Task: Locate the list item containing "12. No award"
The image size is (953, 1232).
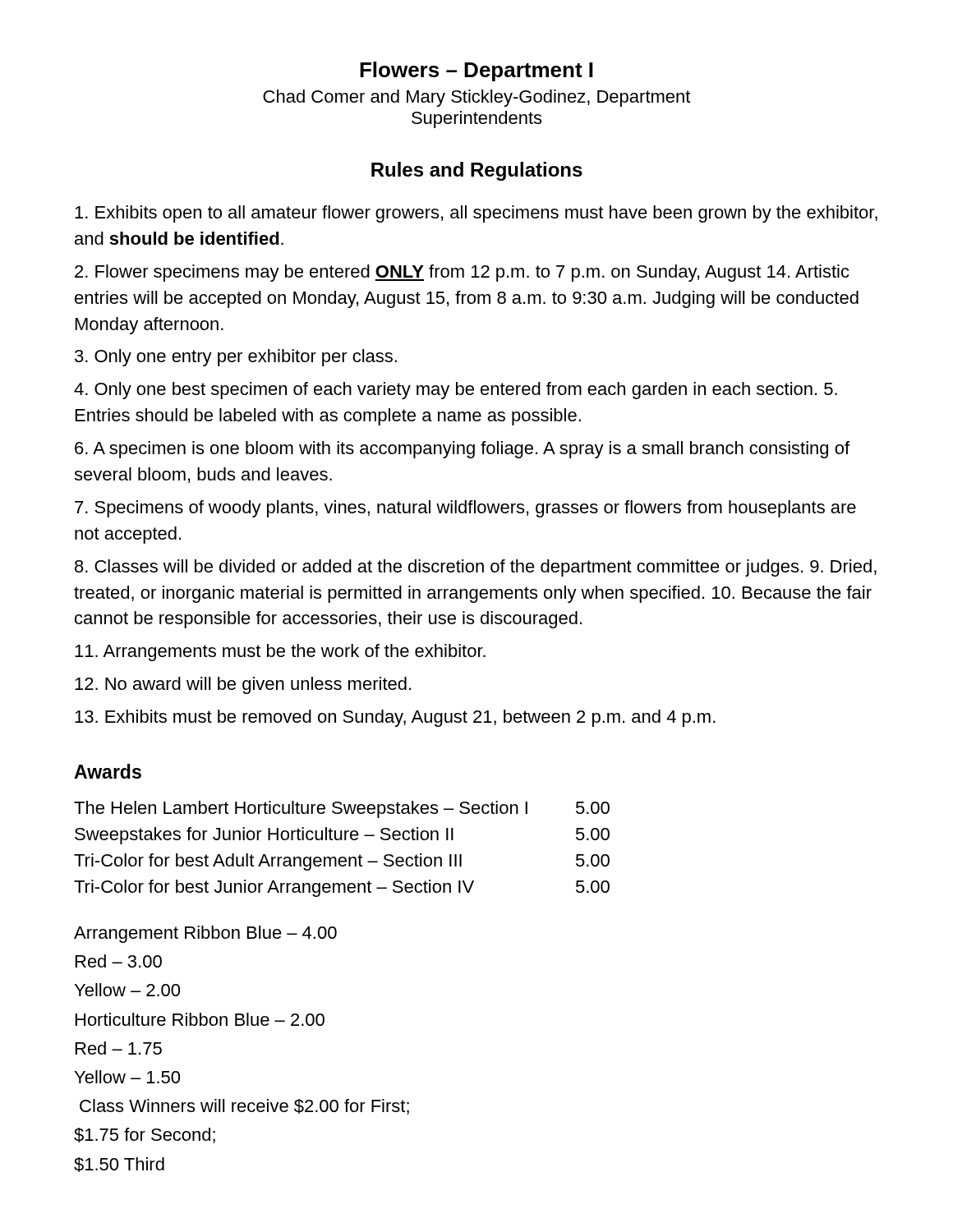Action: click(243, 684)
